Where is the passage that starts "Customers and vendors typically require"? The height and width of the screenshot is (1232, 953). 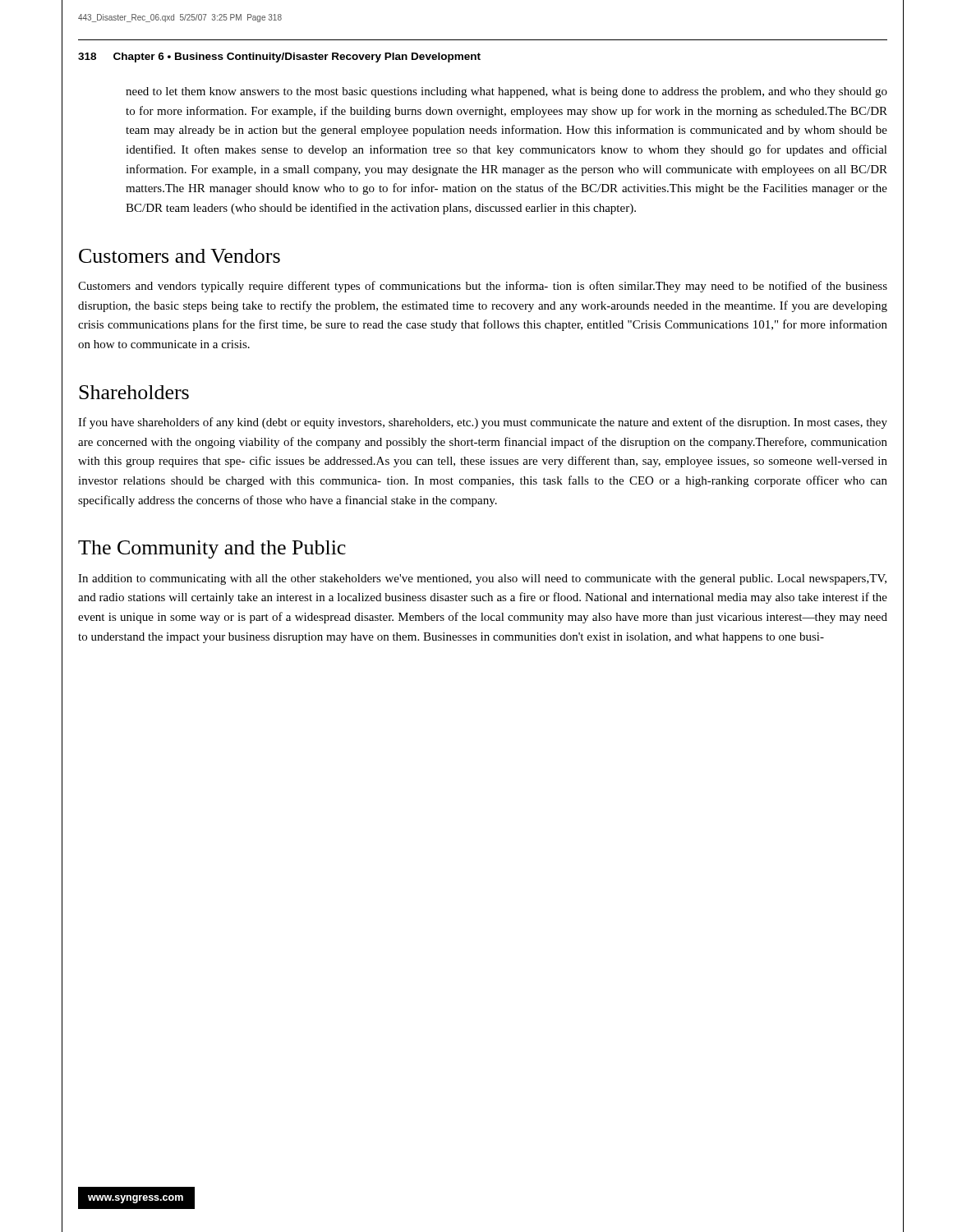pos(483,315)
